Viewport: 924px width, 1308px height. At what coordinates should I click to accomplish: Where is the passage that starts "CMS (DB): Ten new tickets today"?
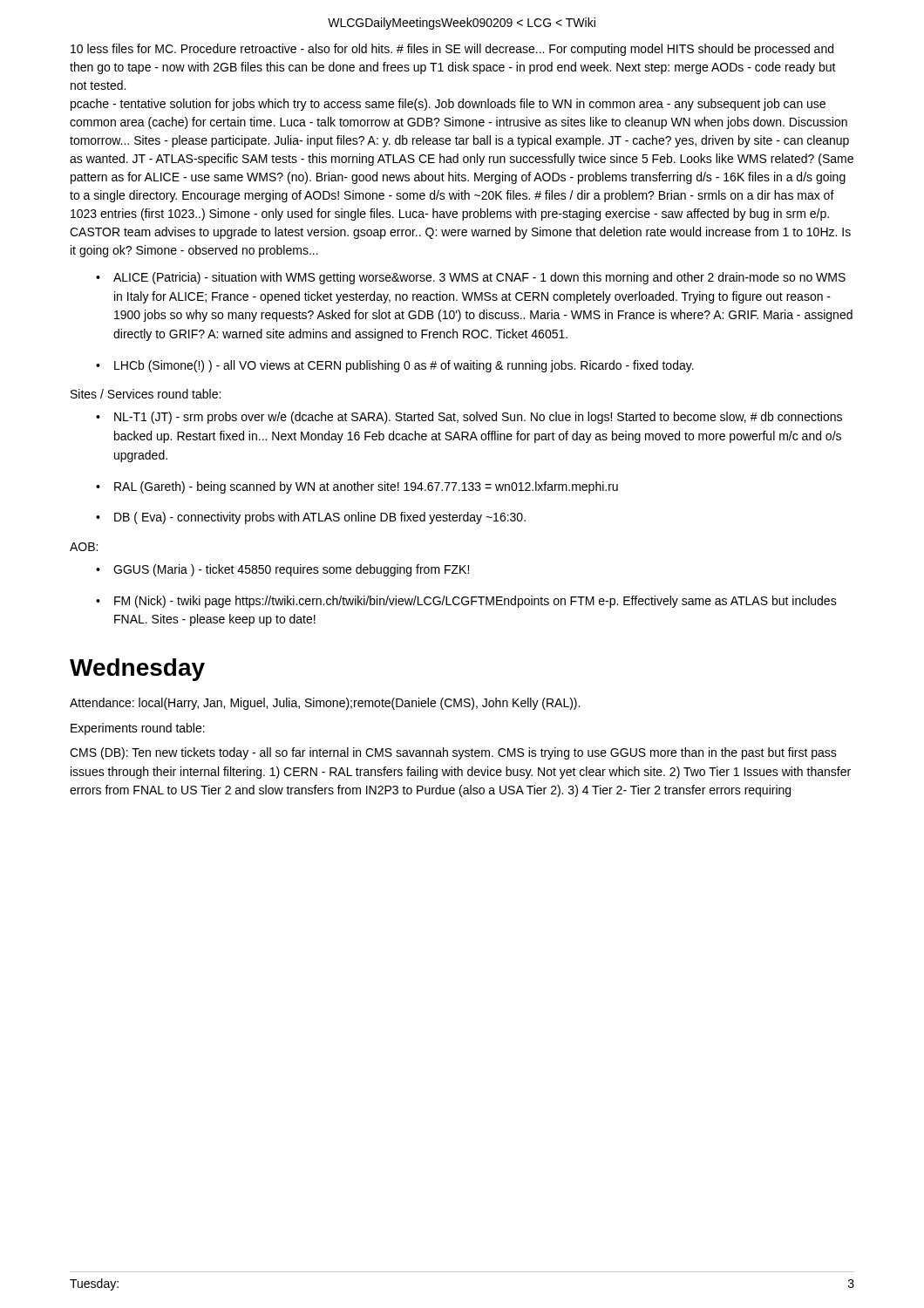tap(460, 771)
